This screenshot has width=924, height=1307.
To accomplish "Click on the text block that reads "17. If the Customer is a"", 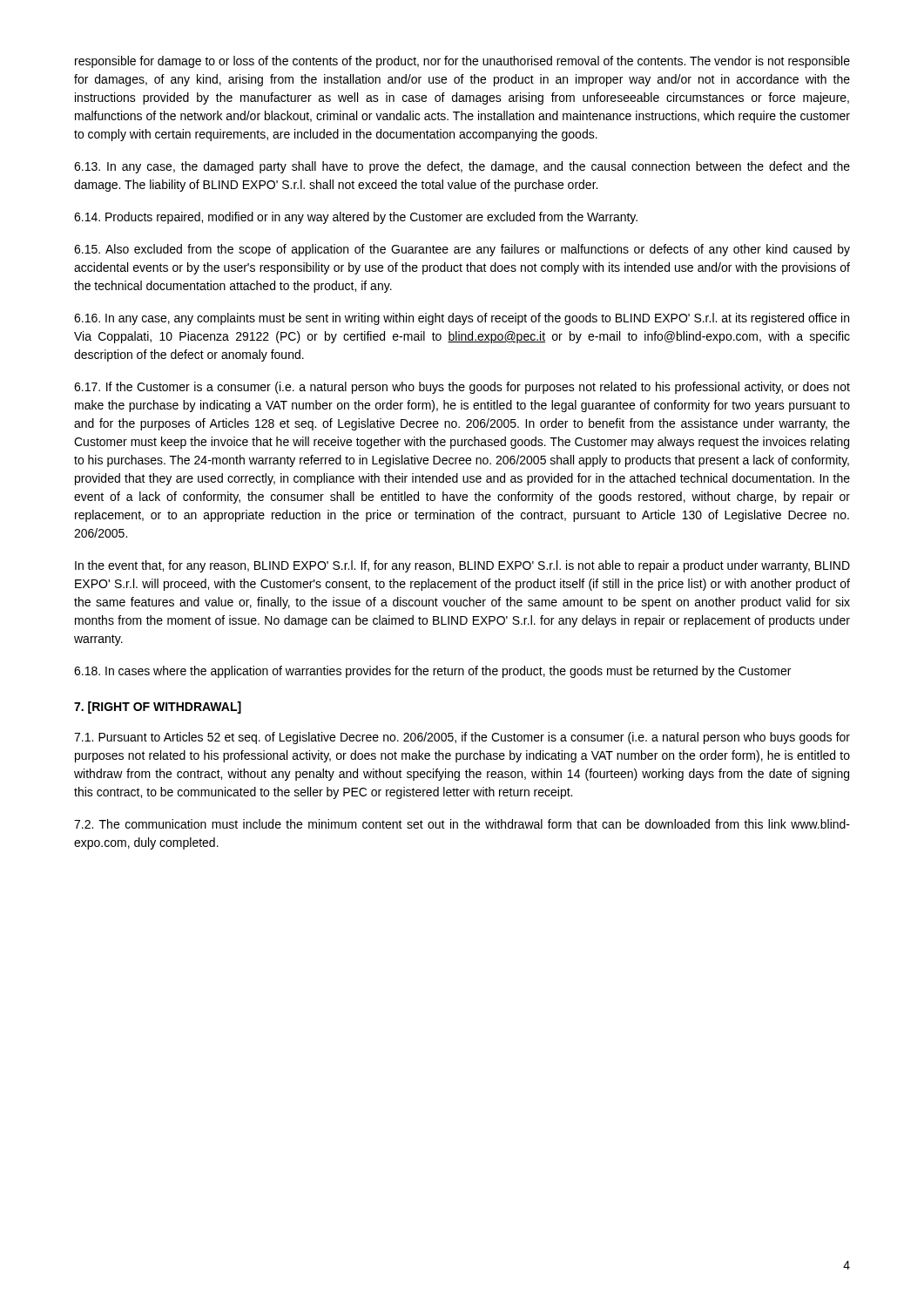I will (462, 460).
